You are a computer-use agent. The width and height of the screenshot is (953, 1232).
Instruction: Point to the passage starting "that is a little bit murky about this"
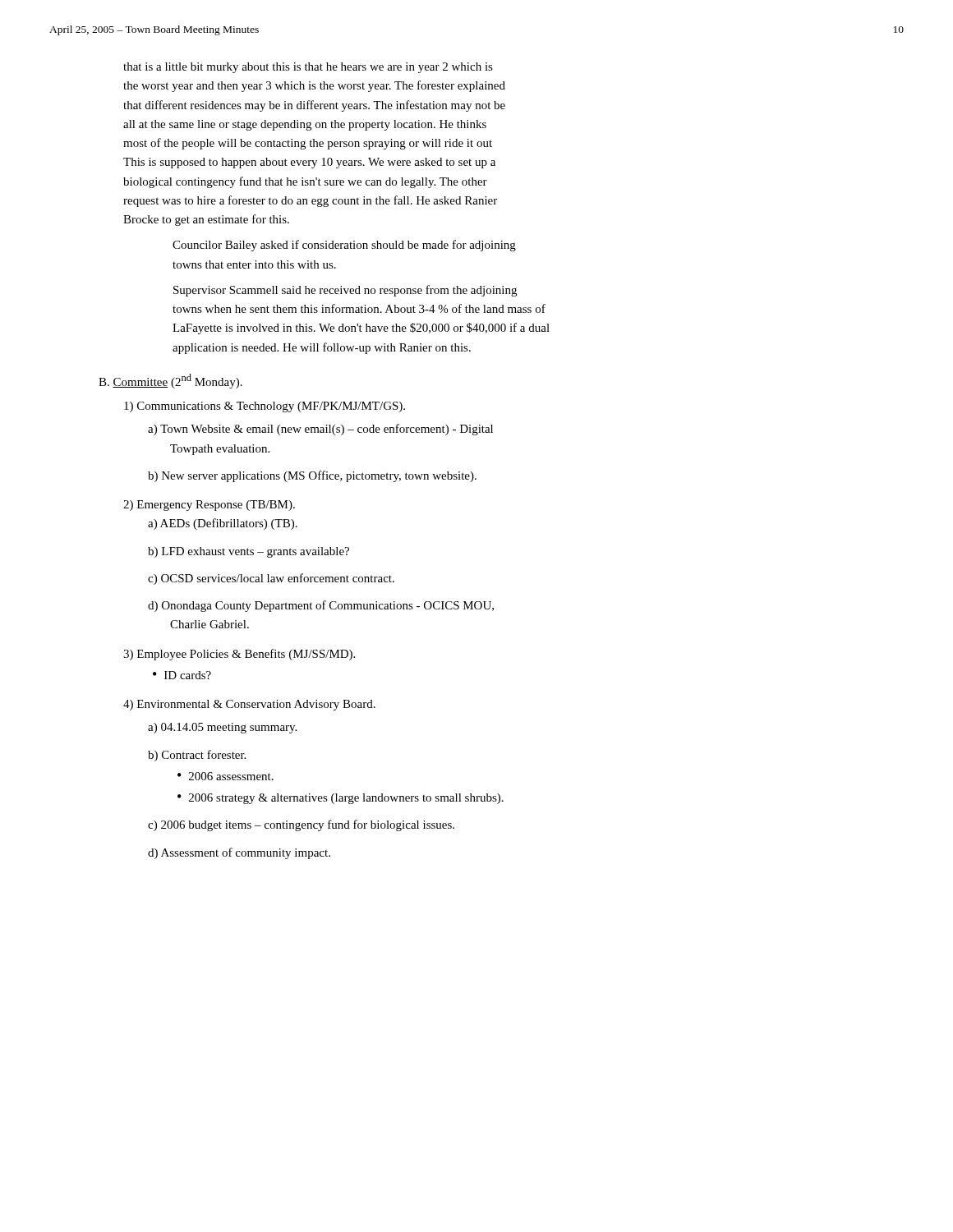coord(314,143)
